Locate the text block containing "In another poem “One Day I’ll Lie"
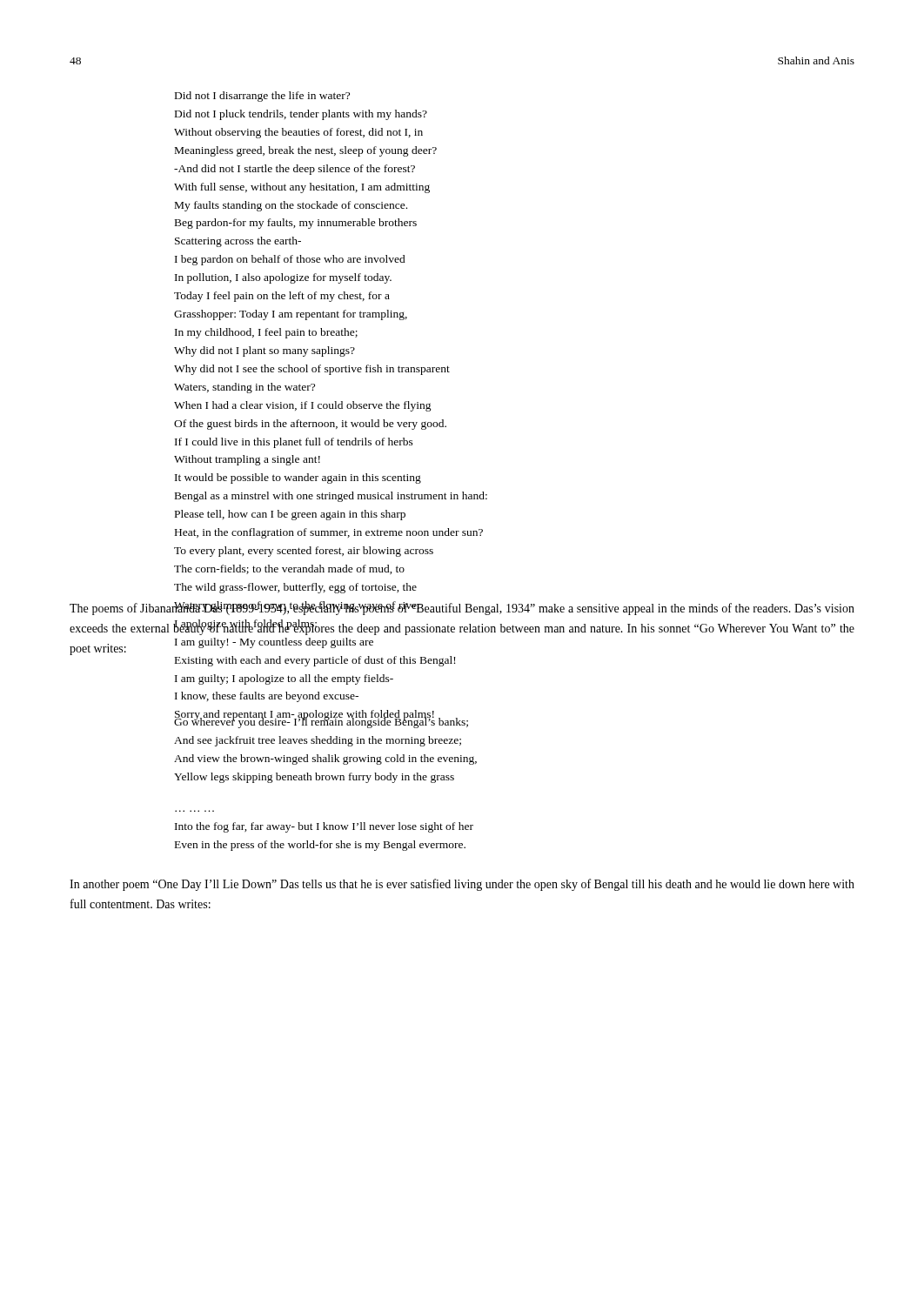 click(x=462, y=894)
